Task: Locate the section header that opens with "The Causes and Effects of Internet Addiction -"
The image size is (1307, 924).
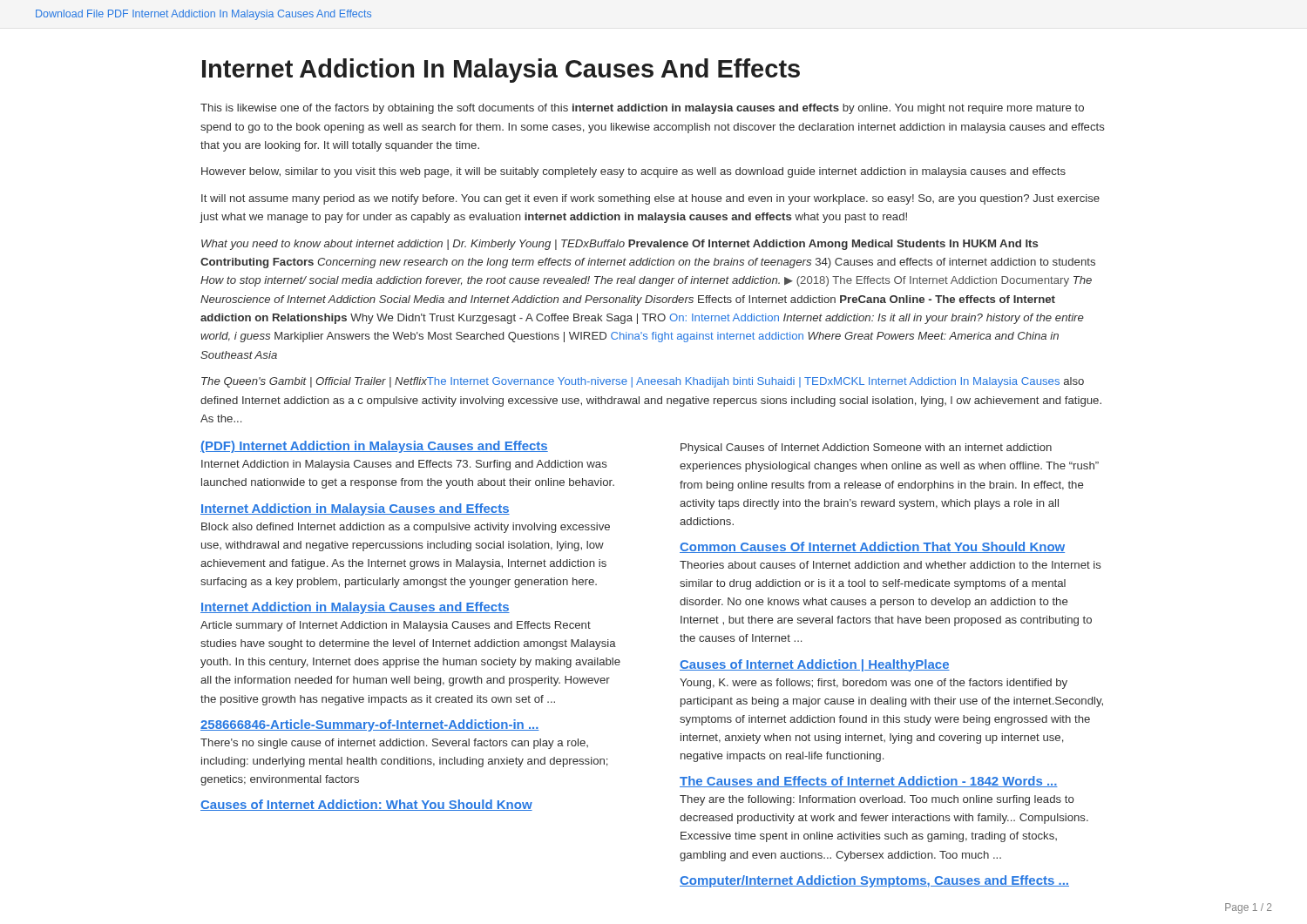Action: (x=868, y=781)
